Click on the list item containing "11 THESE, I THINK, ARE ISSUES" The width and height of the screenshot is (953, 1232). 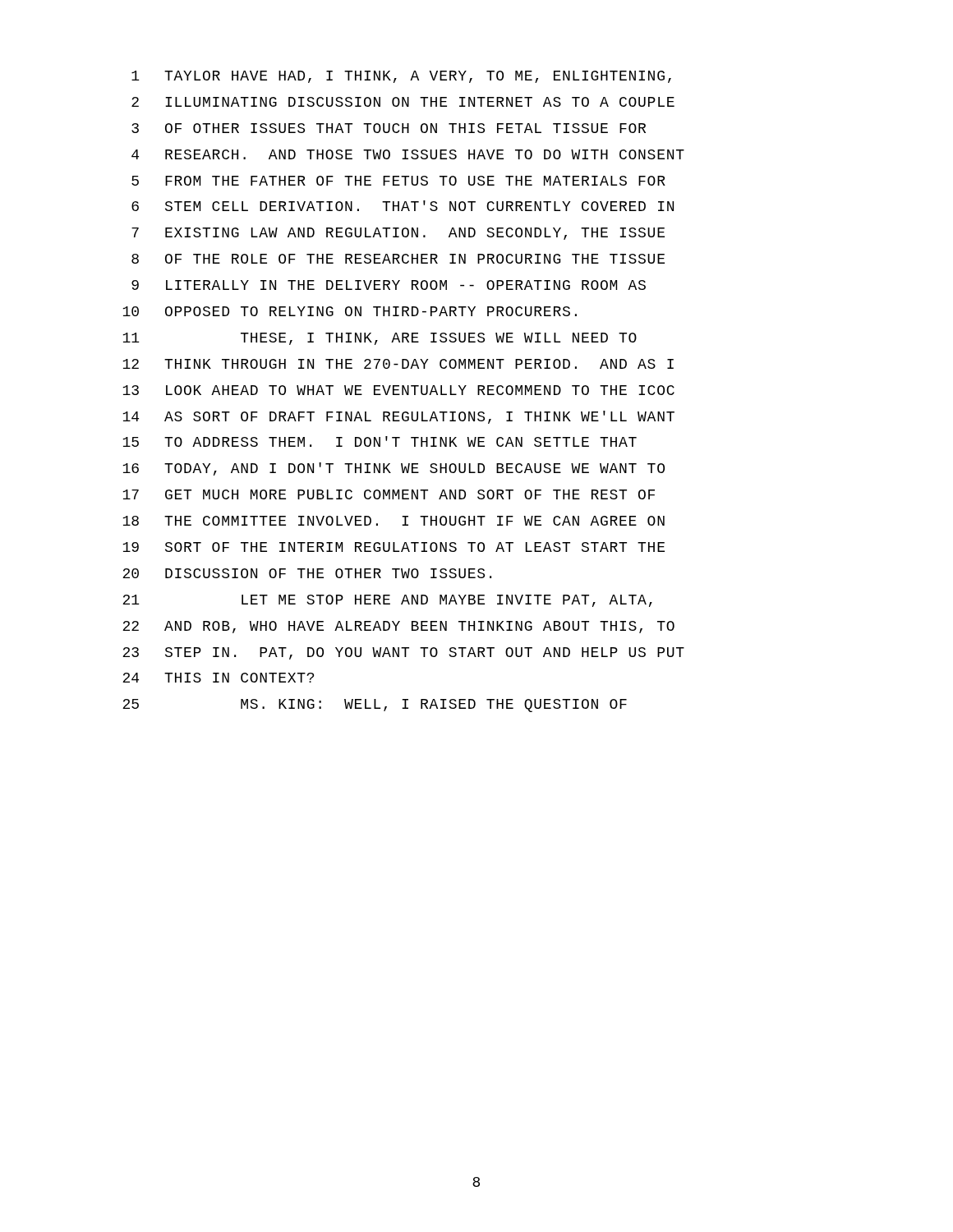point(368,339)
